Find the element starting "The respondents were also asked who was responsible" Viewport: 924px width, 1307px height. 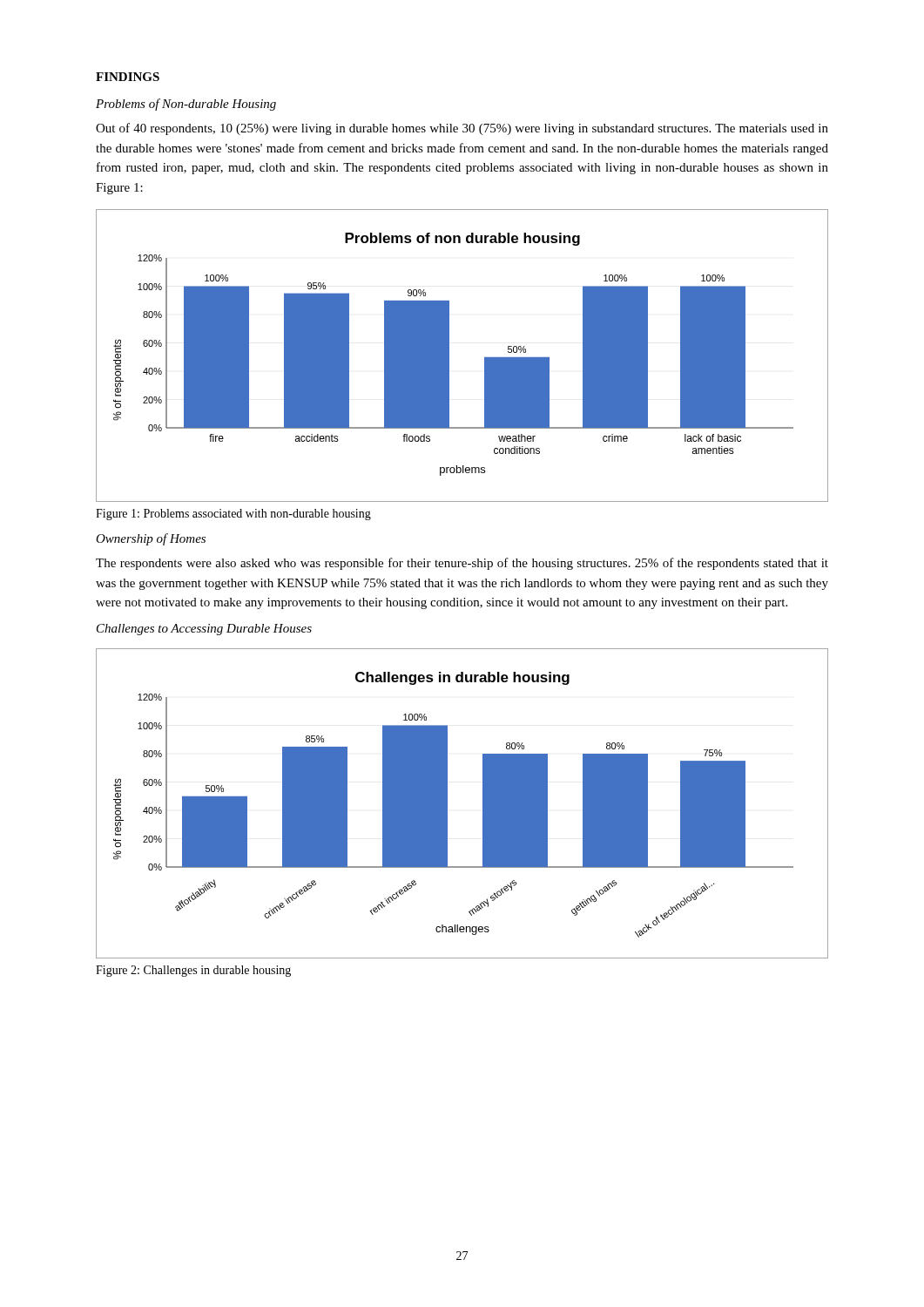(x=462, y=582)
